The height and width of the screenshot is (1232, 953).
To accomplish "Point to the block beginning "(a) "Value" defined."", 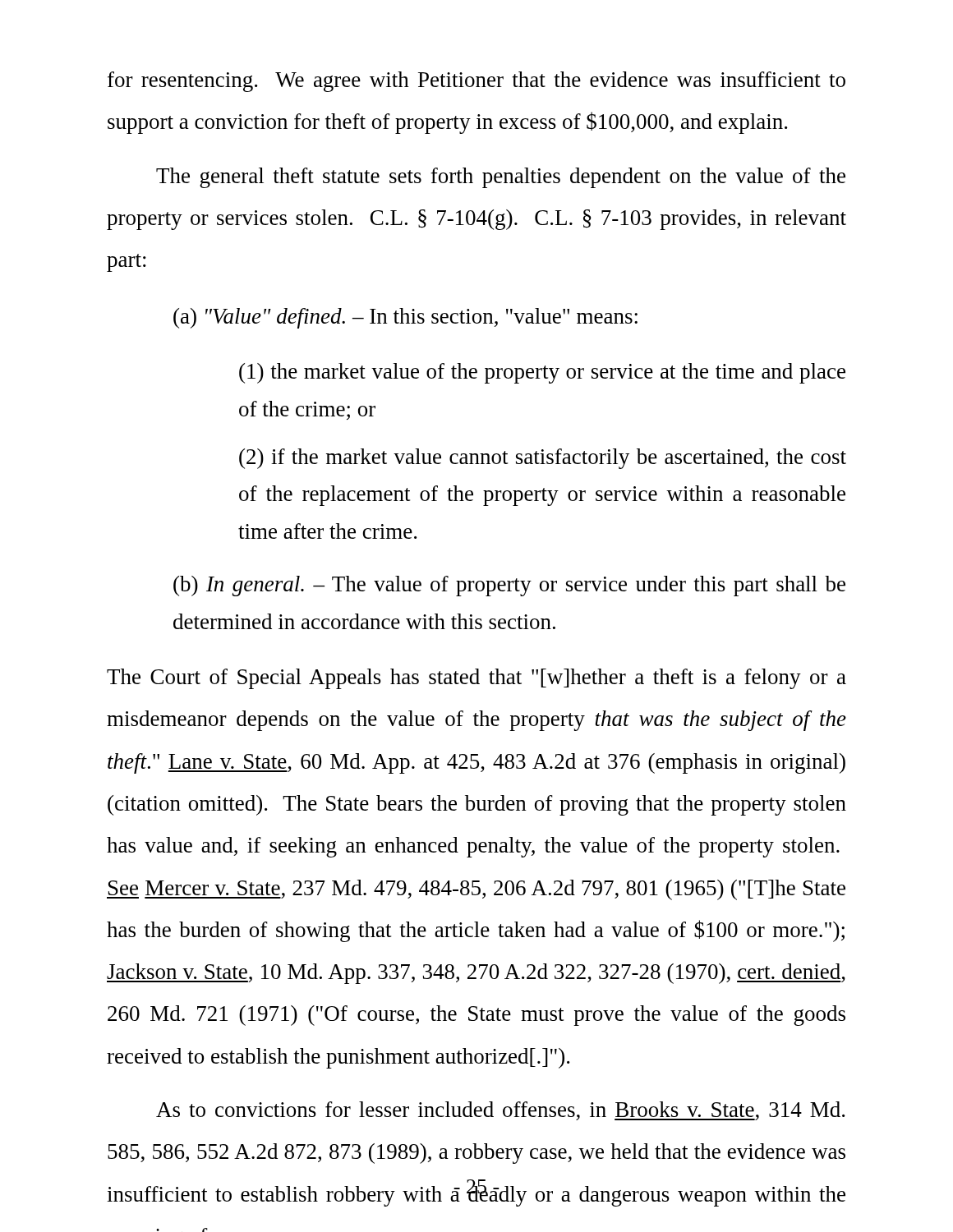I will (406, 317).
